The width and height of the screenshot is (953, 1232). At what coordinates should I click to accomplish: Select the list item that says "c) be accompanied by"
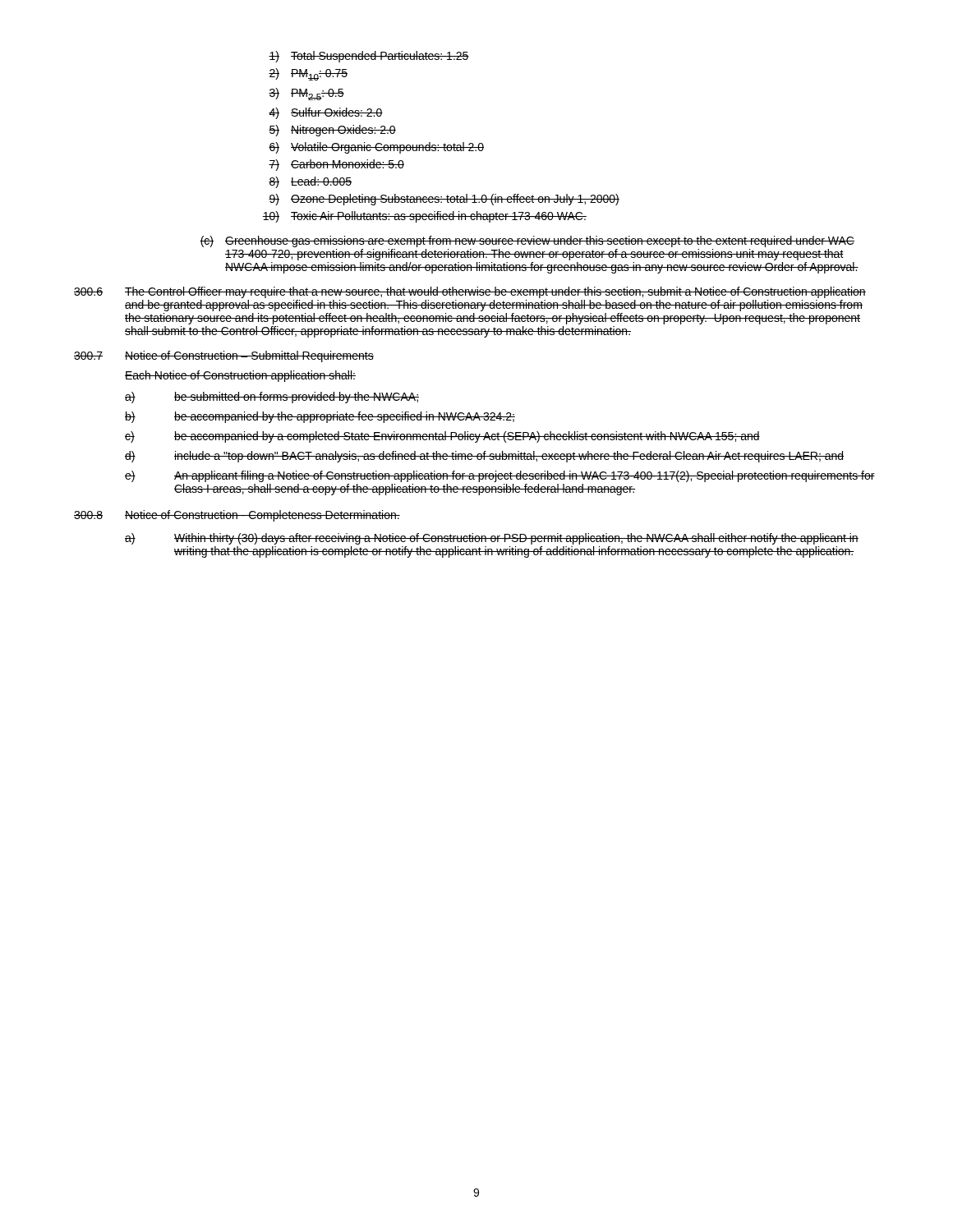tap(502, 436)
